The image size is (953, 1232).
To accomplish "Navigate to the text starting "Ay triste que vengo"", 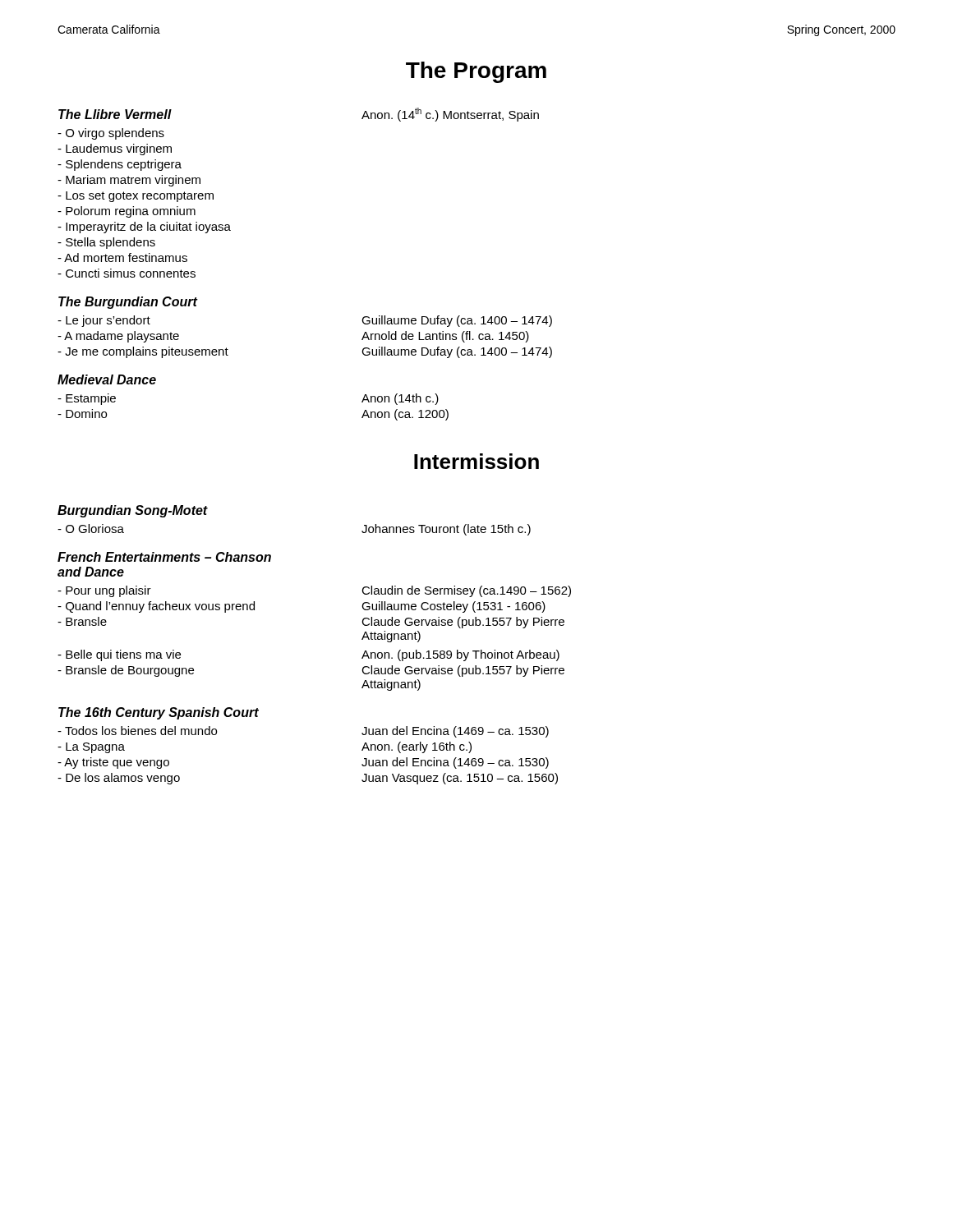I will 114,762.
